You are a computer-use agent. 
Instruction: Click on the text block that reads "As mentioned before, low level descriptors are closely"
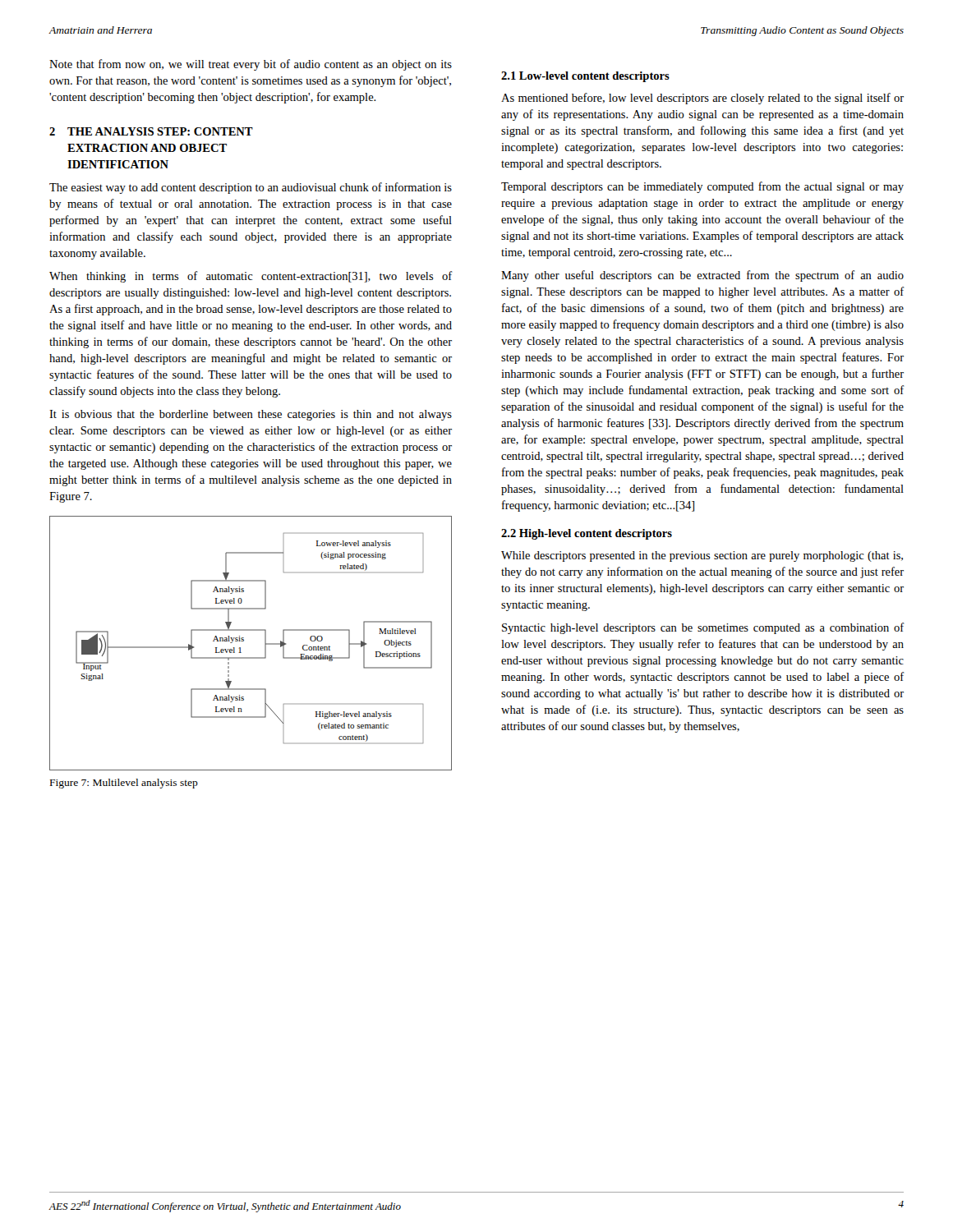[702, 301]
